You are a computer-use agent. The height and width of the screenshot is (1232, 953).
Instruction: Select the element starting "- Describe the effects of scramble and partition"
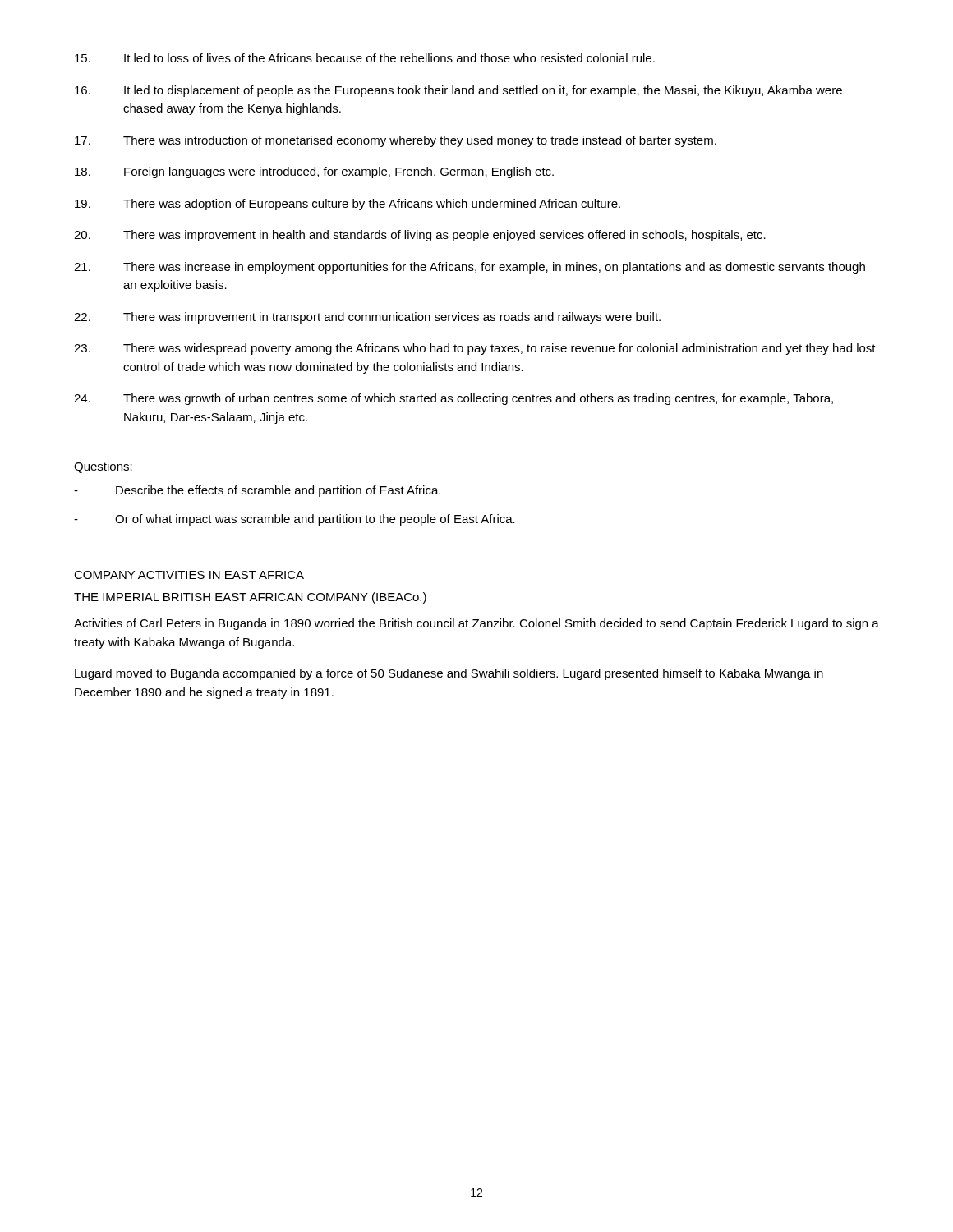(x=257, y=491)
